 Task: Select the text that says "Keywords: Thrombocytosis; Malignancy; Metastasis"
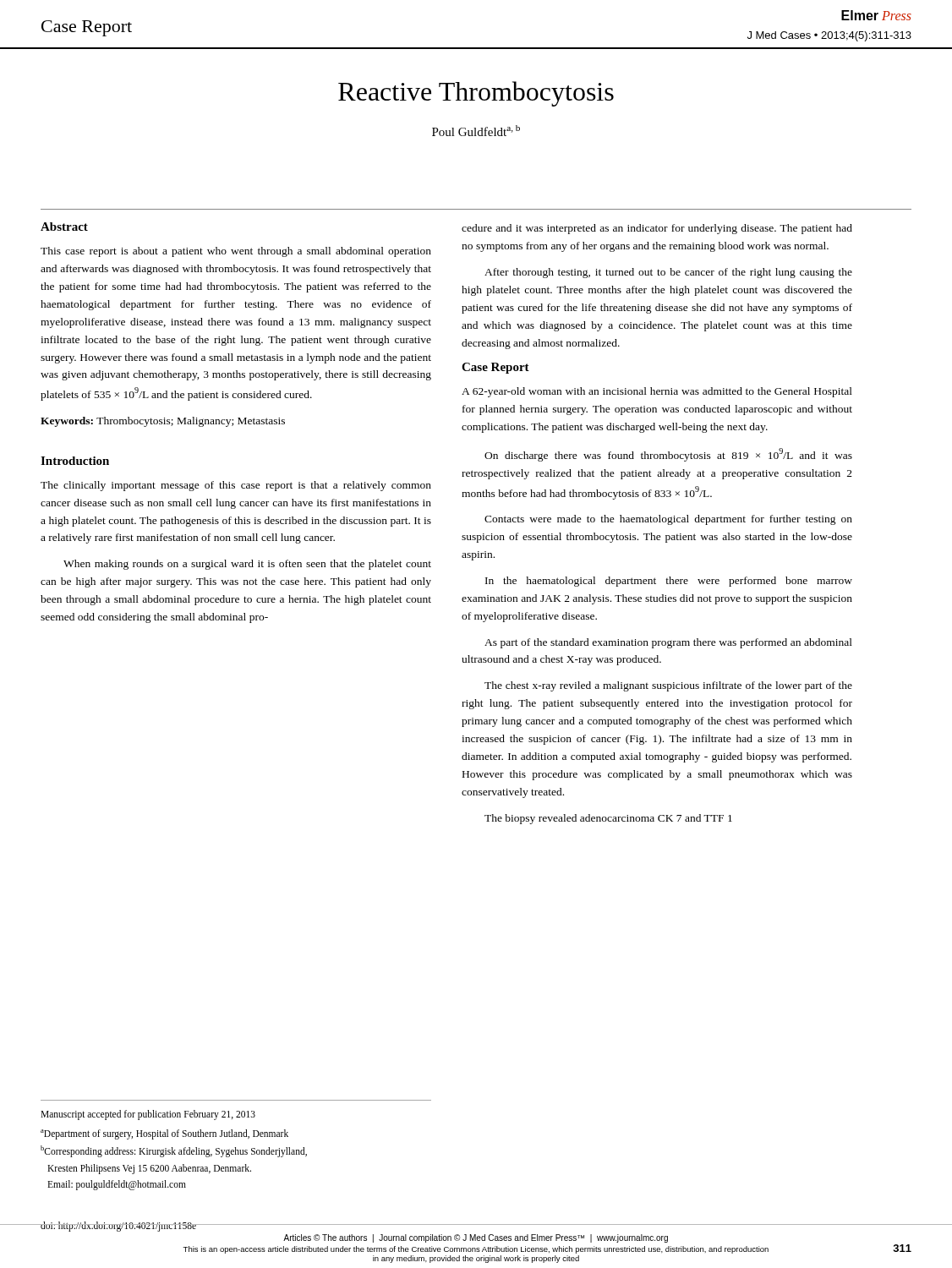click(x=236, y=421)
